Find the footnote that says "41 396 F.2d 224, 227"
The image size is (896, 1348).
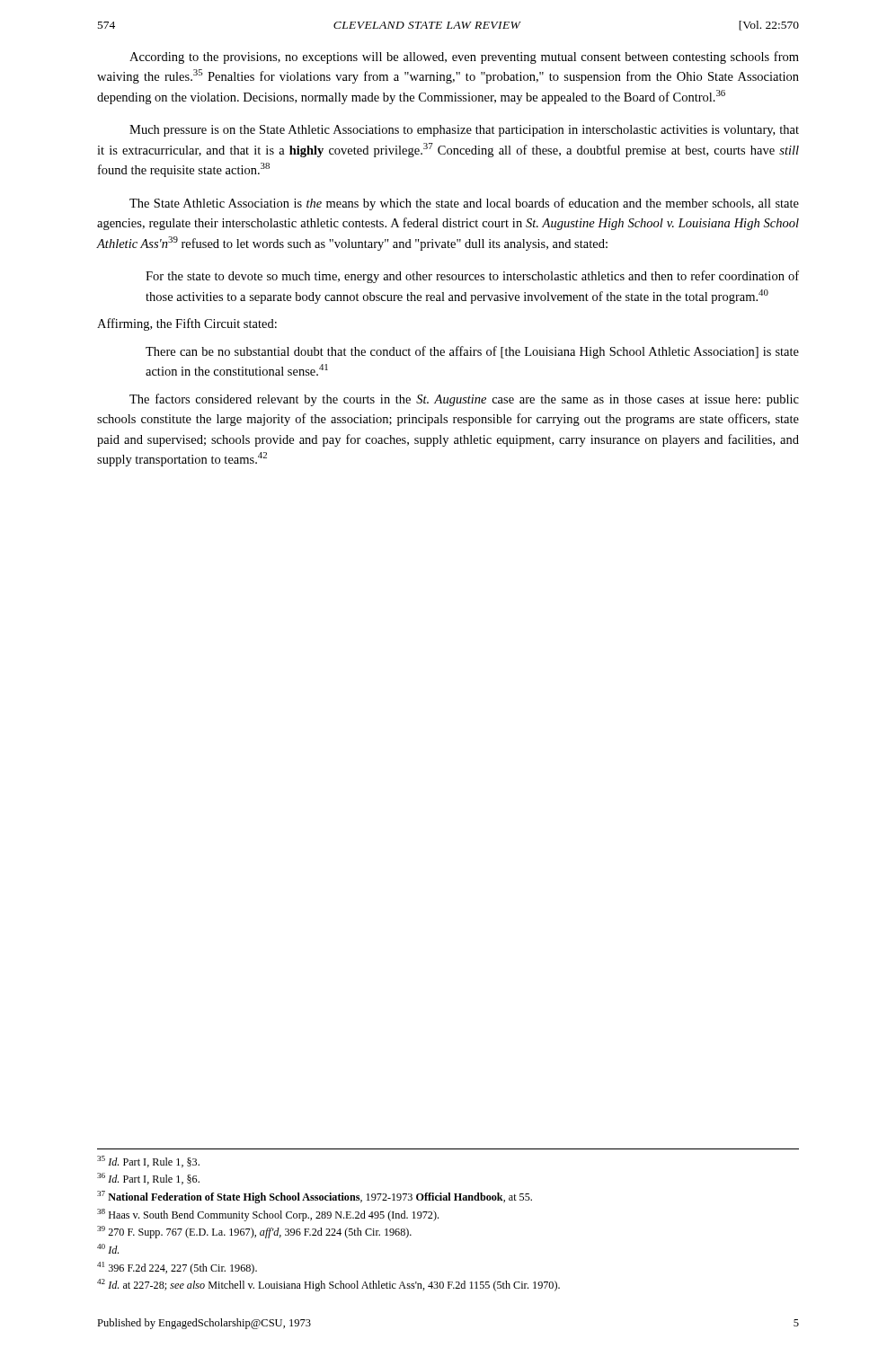click(x=177, y=1267)
